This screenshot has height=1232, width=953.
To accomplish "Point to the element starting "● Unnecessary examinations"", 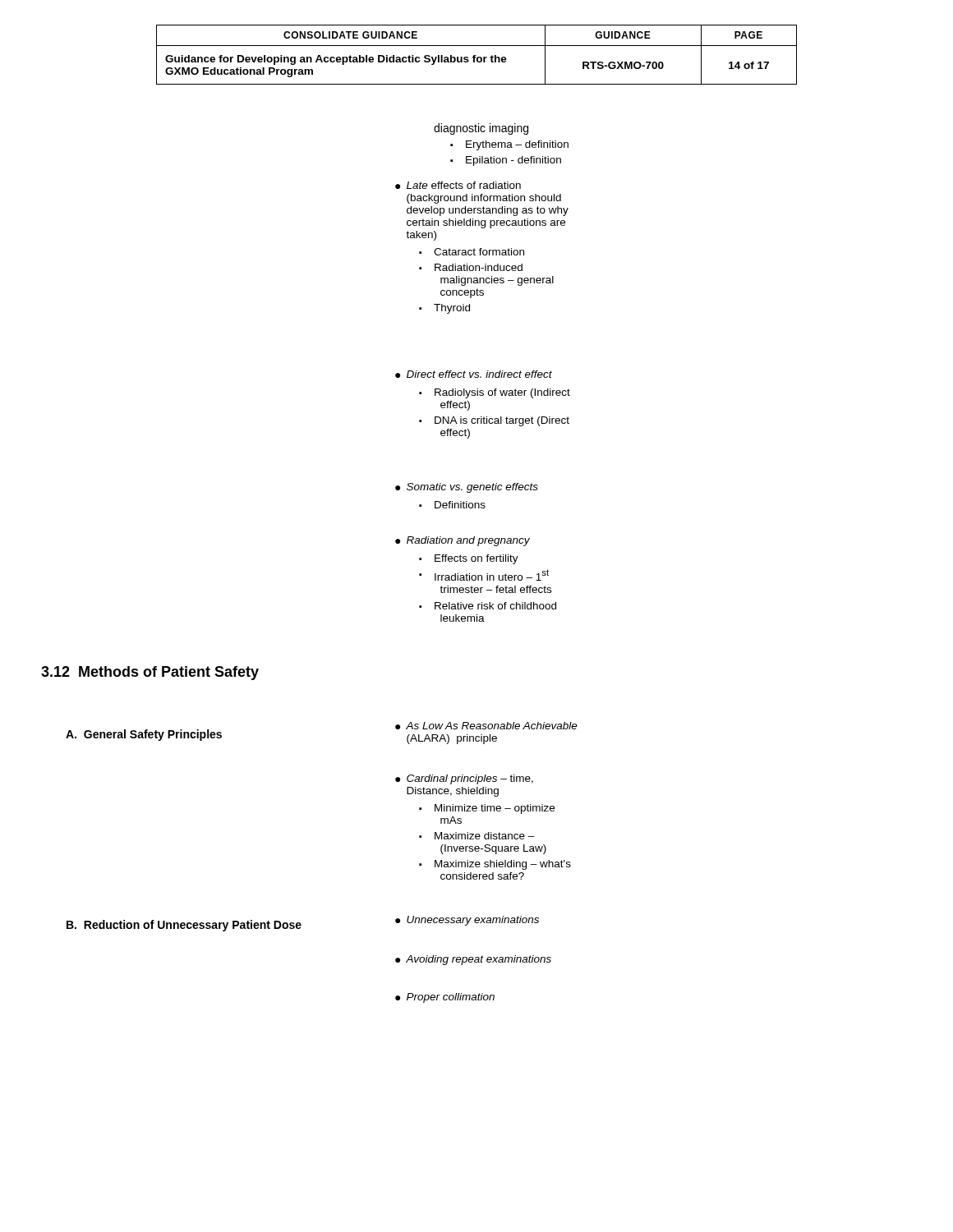I will [467, 921].
